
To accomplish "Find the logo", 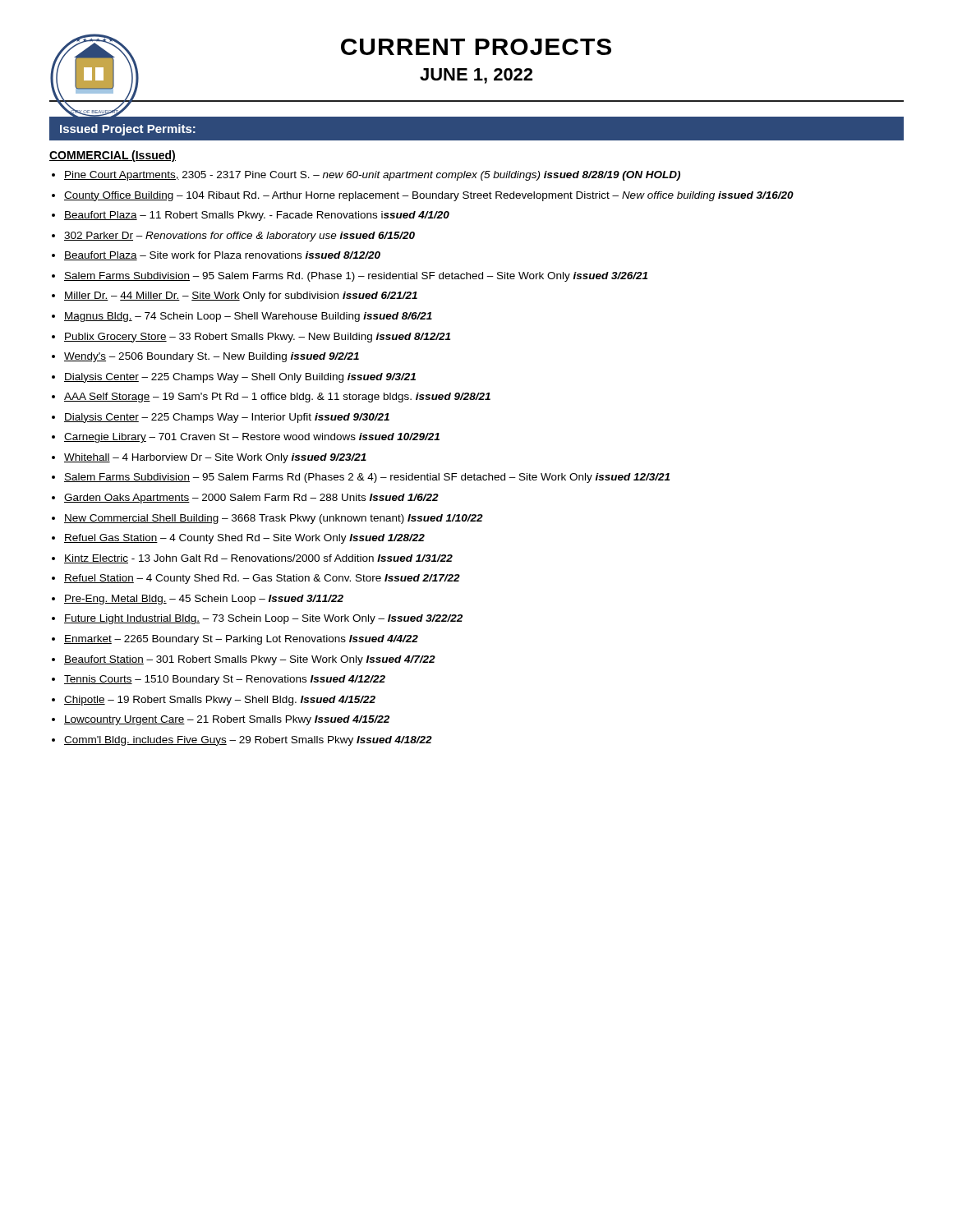I will pos(94,80).
